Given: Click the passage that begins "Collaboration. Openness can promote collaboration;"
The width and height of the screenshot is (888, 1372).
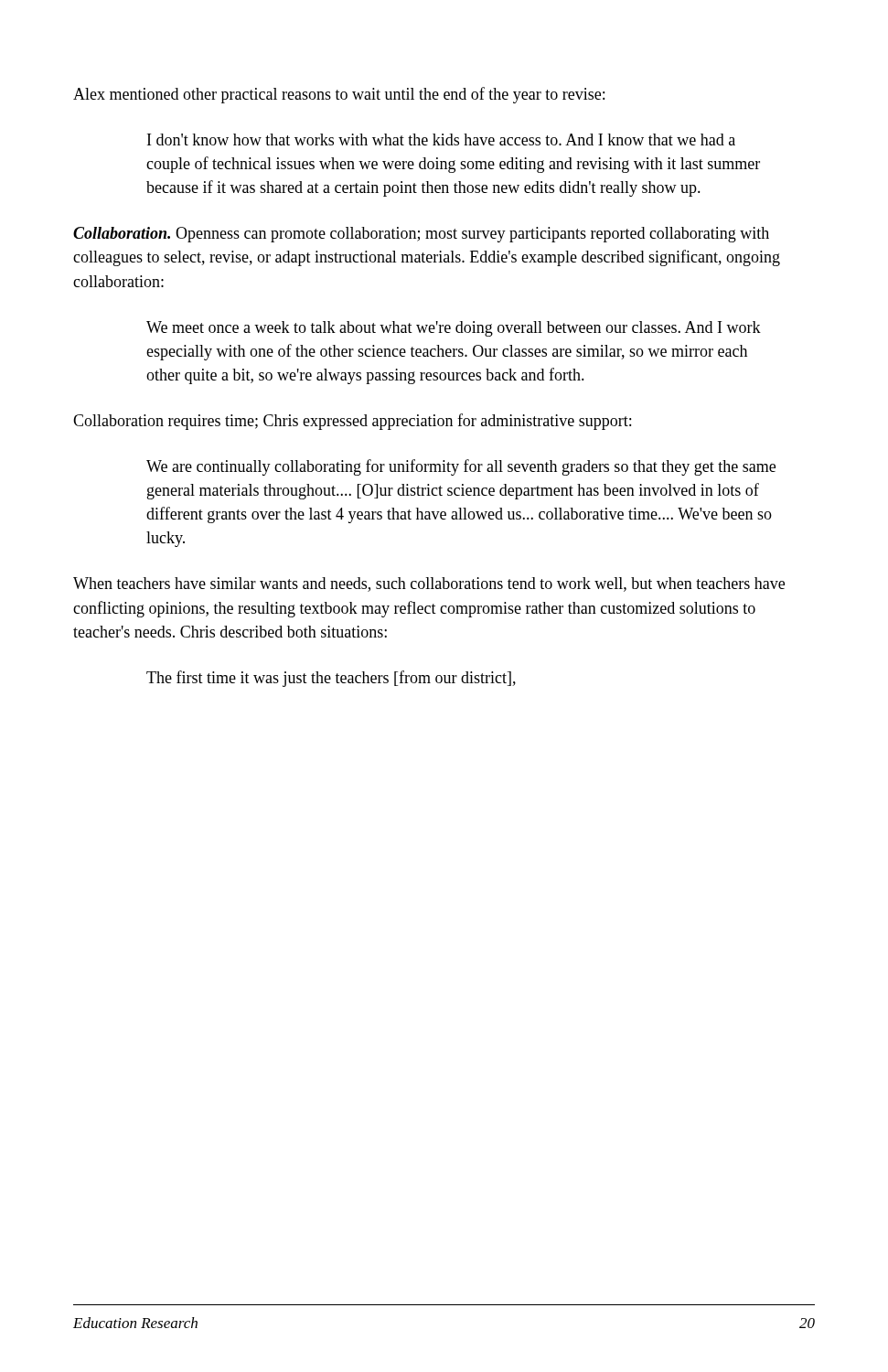Looking at the screenshot, I should 427,257.
